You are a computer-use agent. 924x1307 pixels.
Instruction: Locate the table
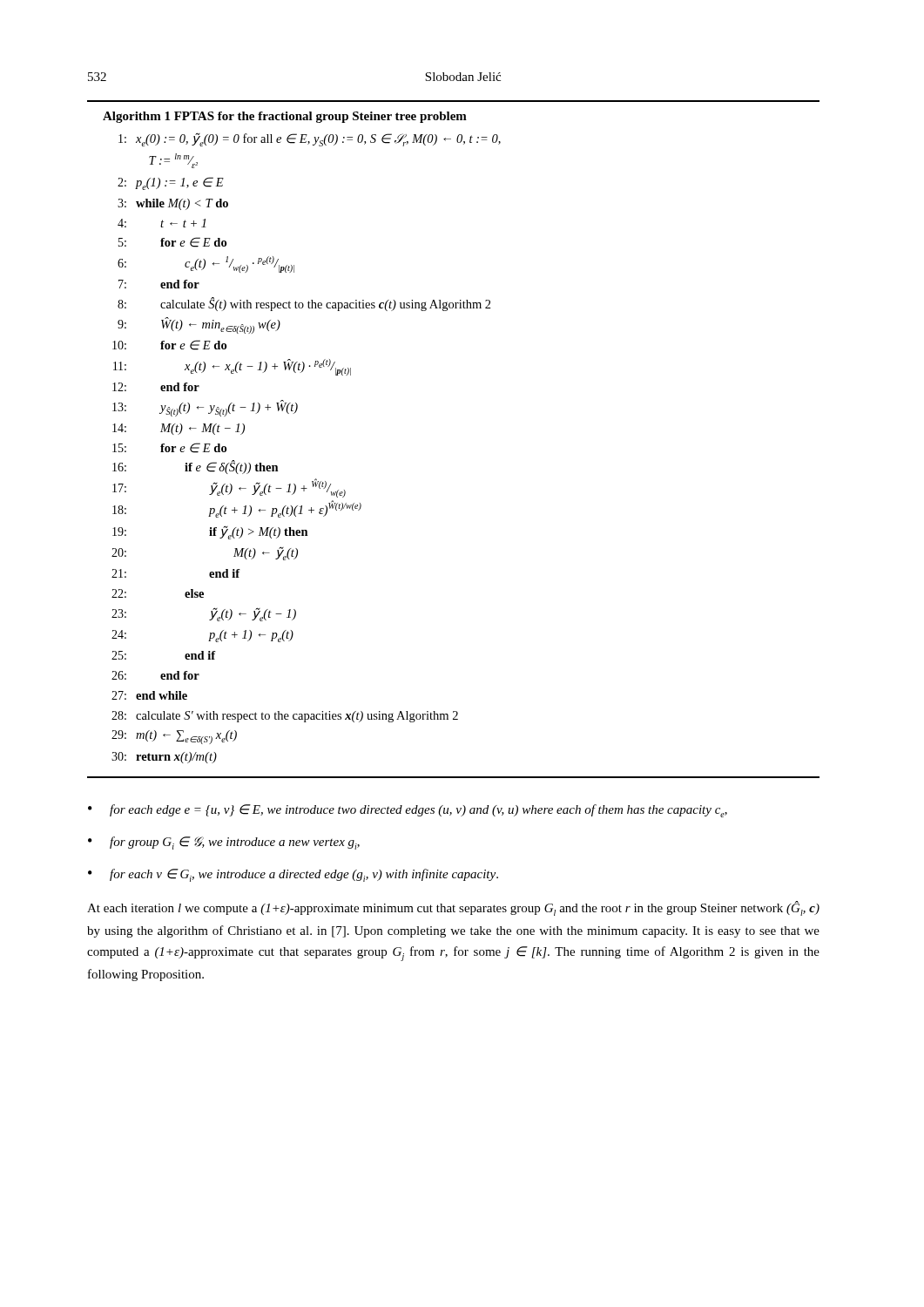click(x=453, y=439)
